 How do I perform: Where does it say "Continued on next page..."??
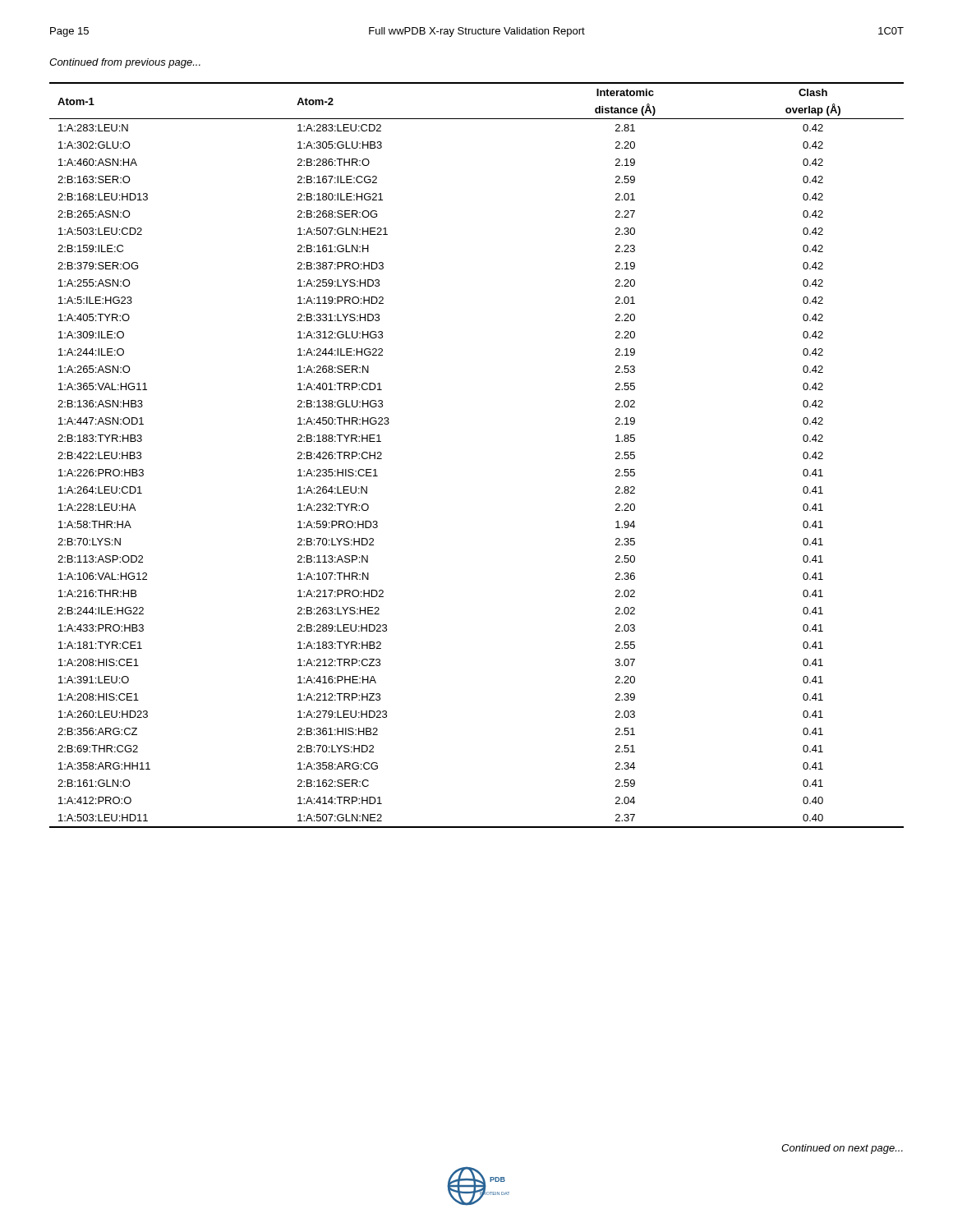click(x=843, y=1148)
